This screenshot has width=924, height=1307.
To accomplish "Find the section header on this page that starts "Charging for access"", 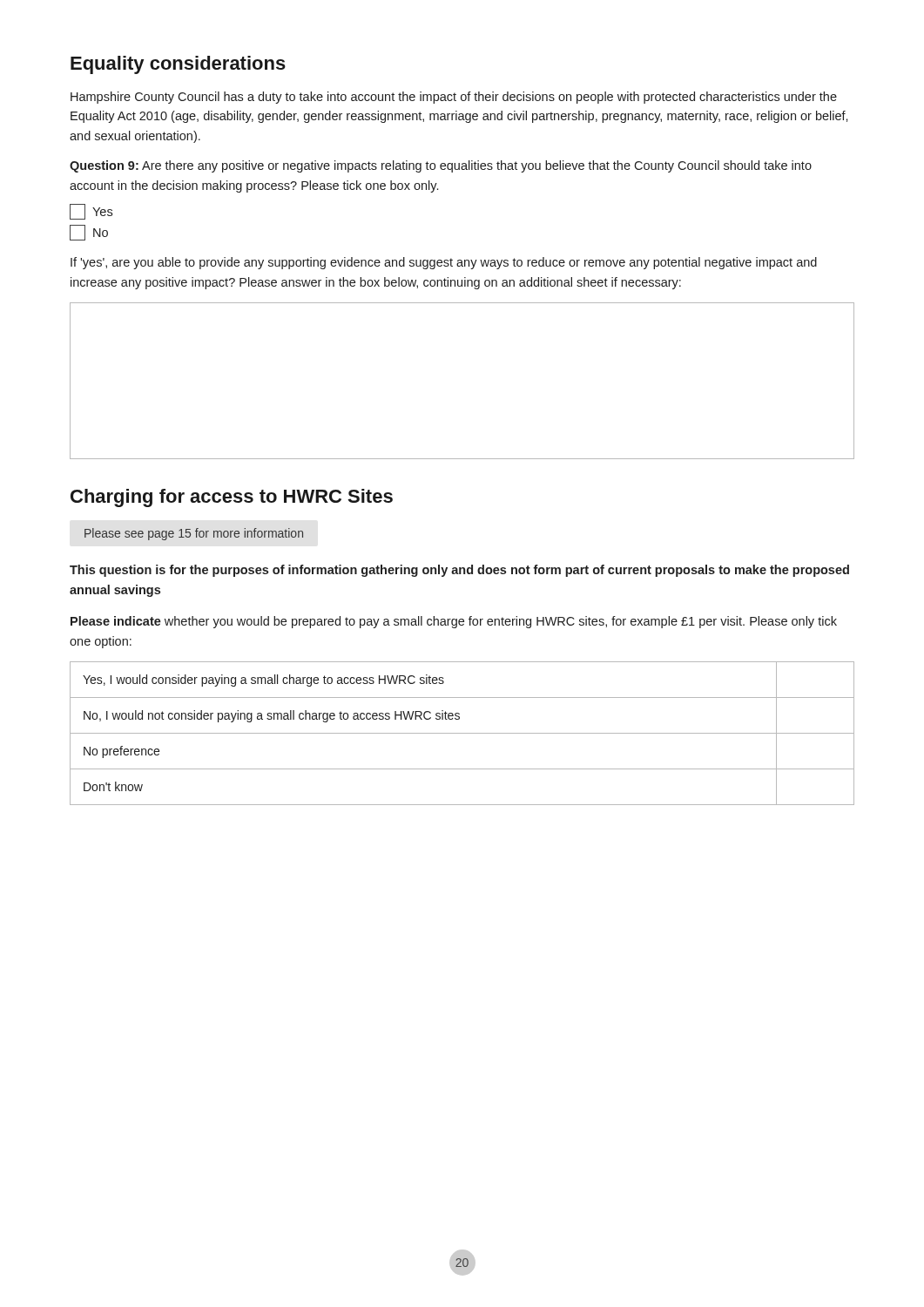I will click(232, 496).
